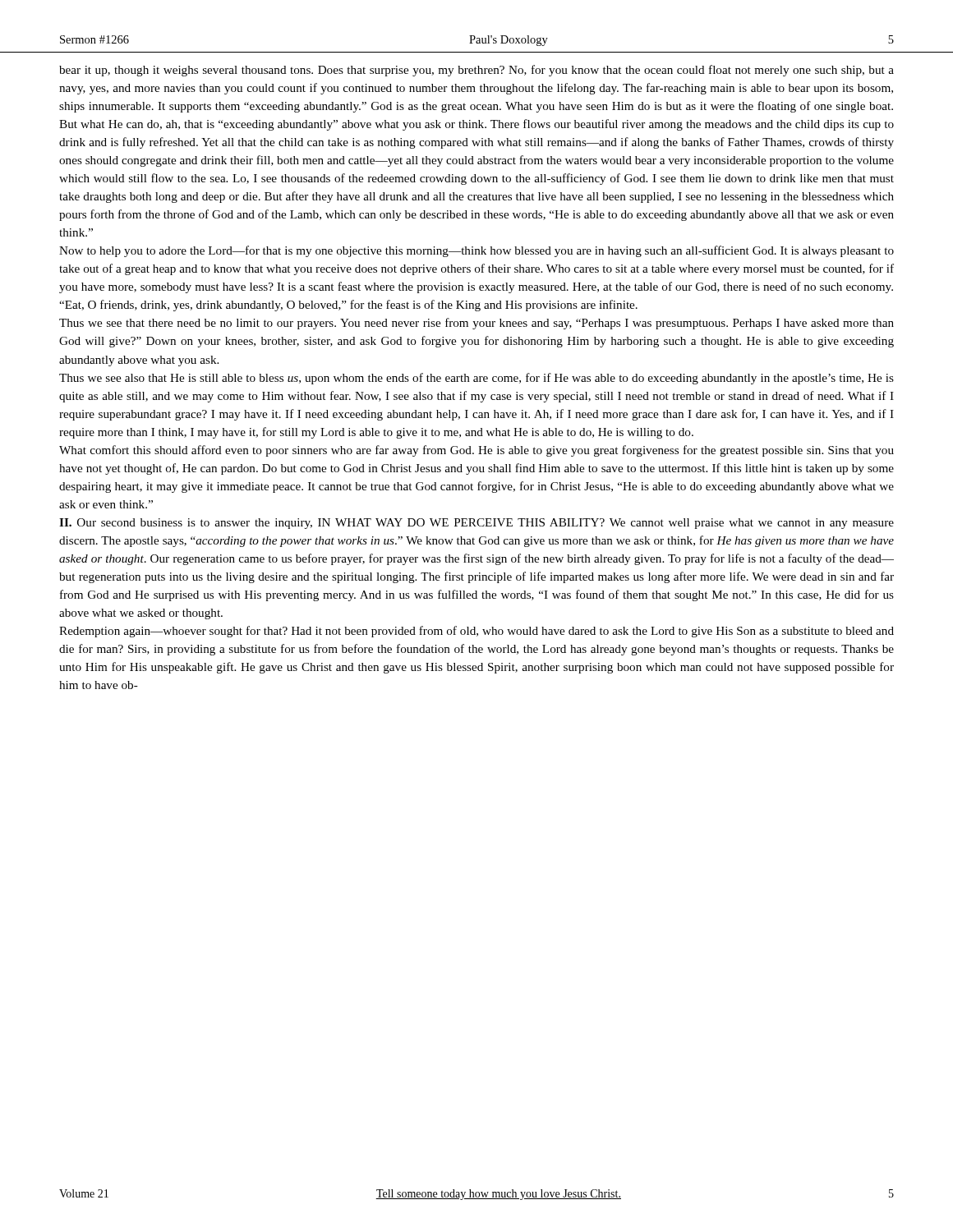Point to the block starting "Now to help you to adore the Lord—for"
Screen dimensions: 1232x953
point(476,278)
